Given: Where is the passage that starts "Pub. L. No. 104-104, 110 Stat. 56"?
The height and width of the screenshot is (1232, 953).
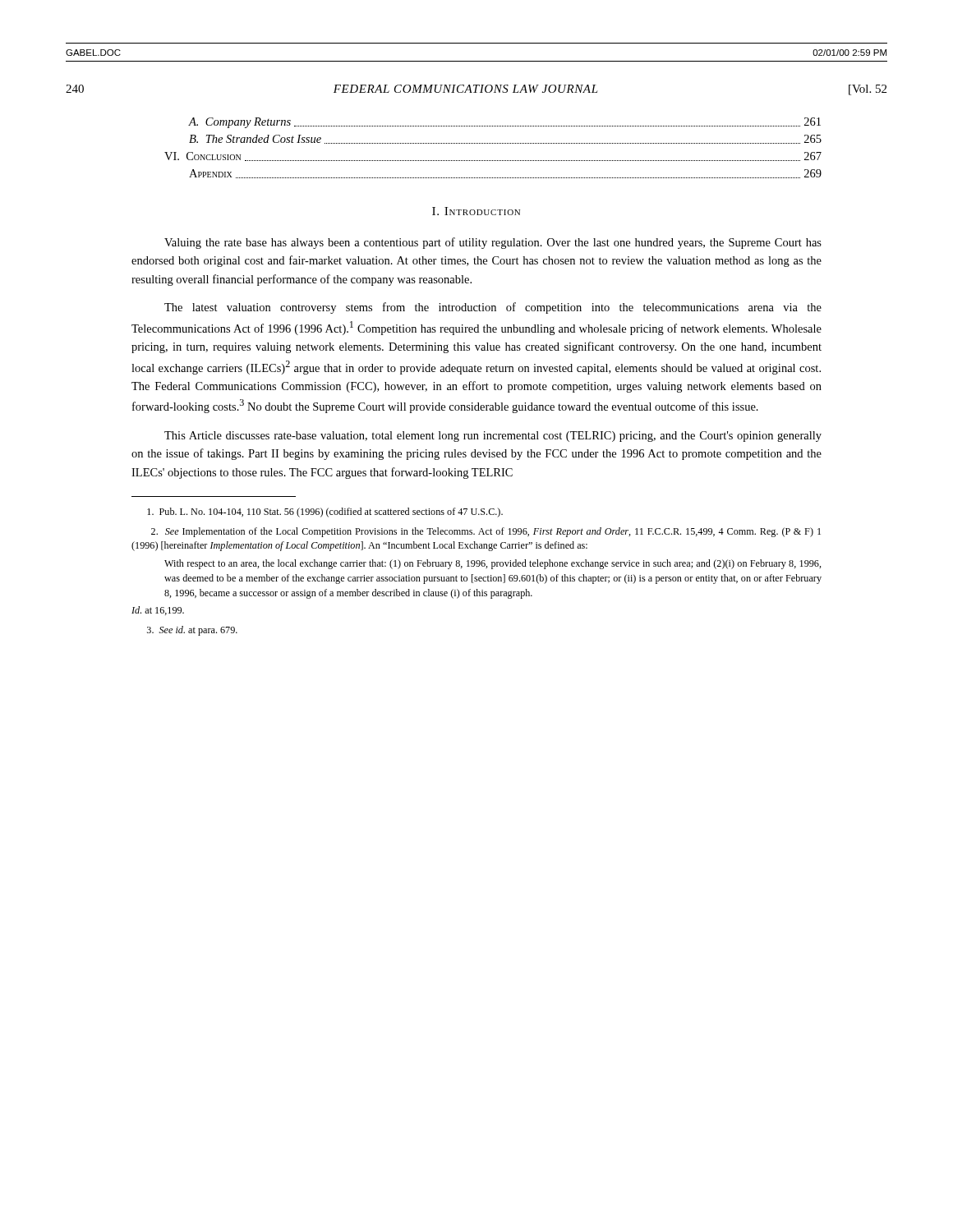Looking at the screenshot, I should [x=317, y=512].
